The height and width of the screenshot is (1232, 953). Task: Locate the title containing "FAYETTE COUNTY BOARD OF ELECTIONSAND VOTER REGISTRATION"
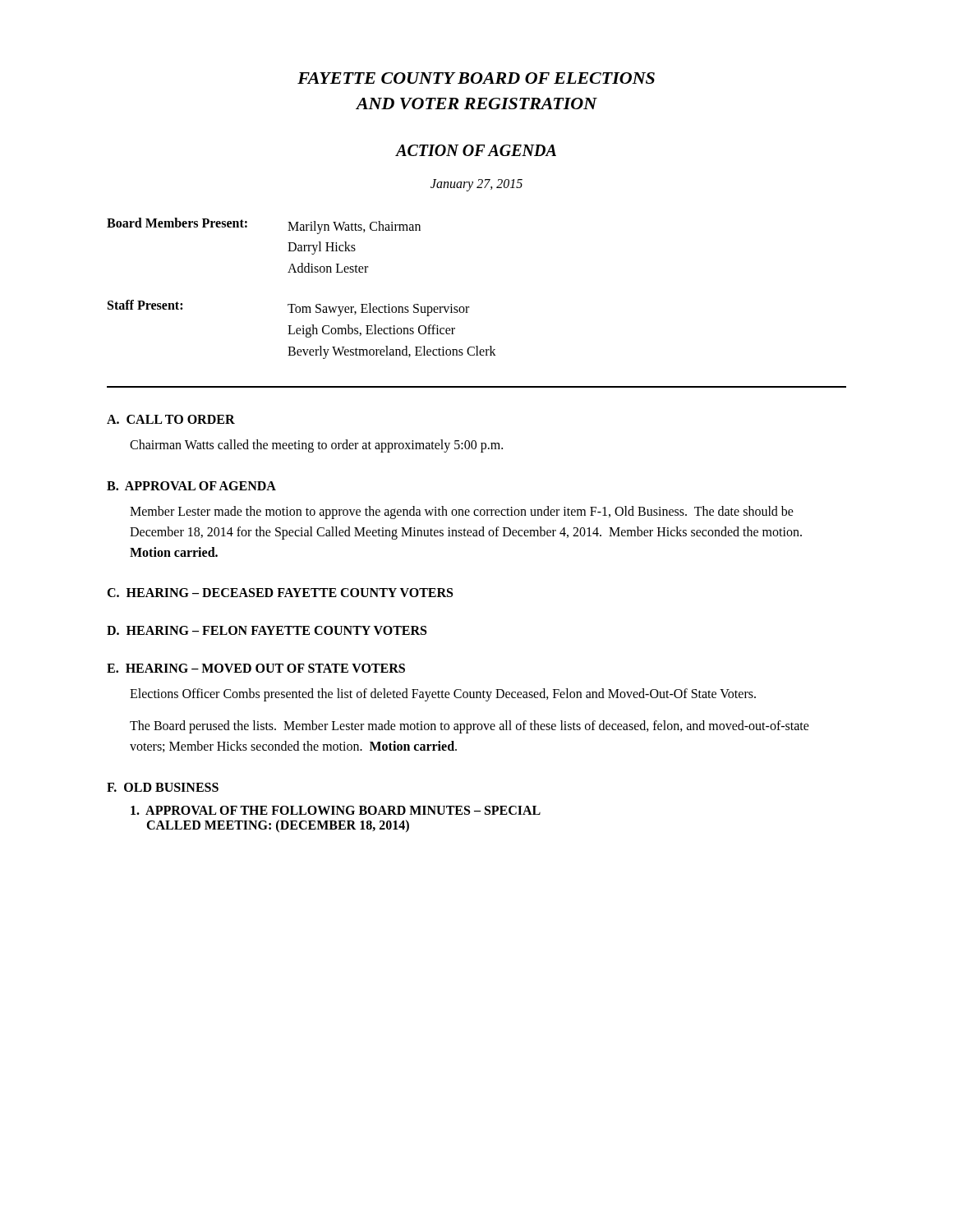tap(476, 91)
